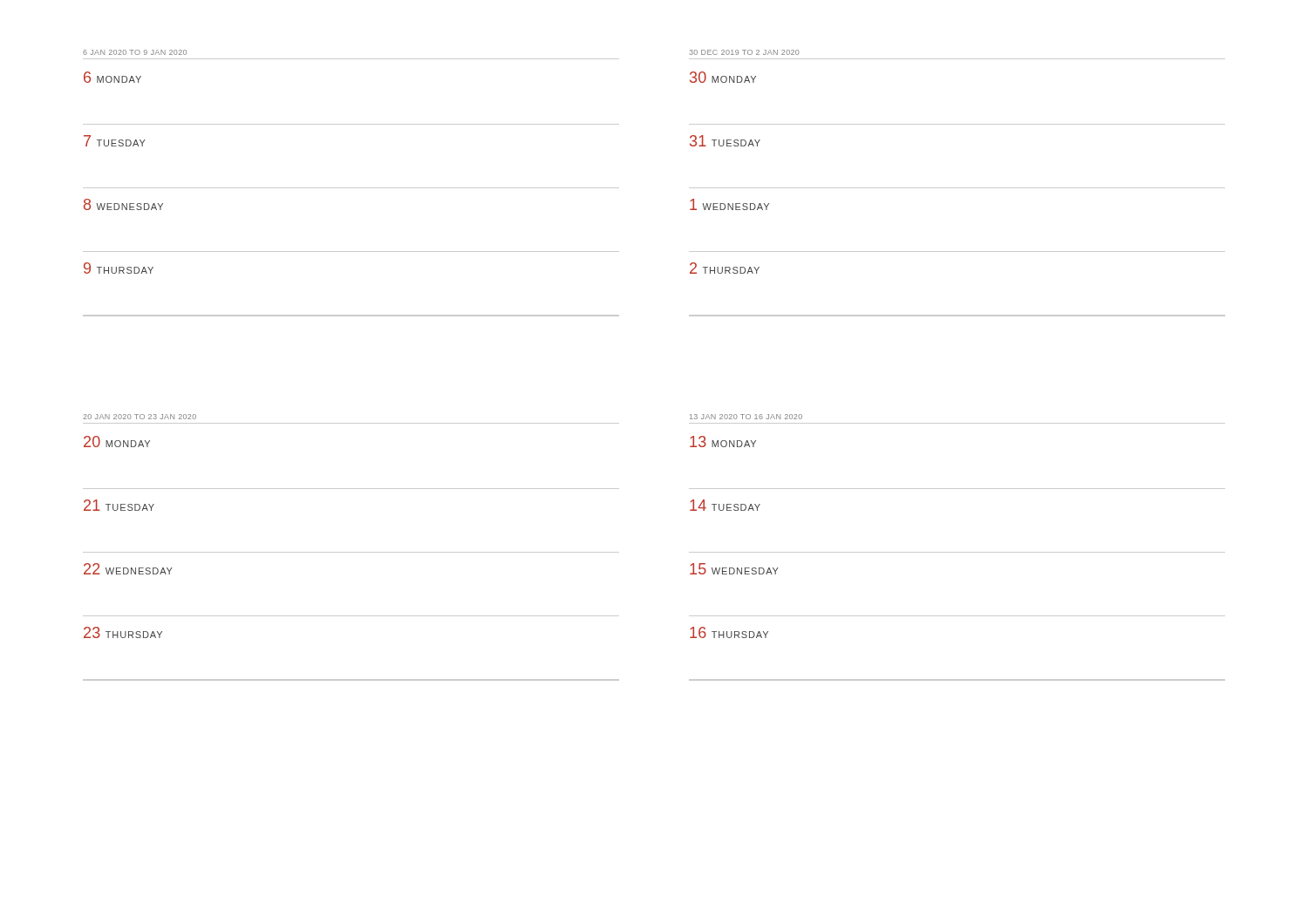Click on the text block containing "13 Jan 2020 to 16"
This screenshot has width=1308, height=924.
[746, 417]
